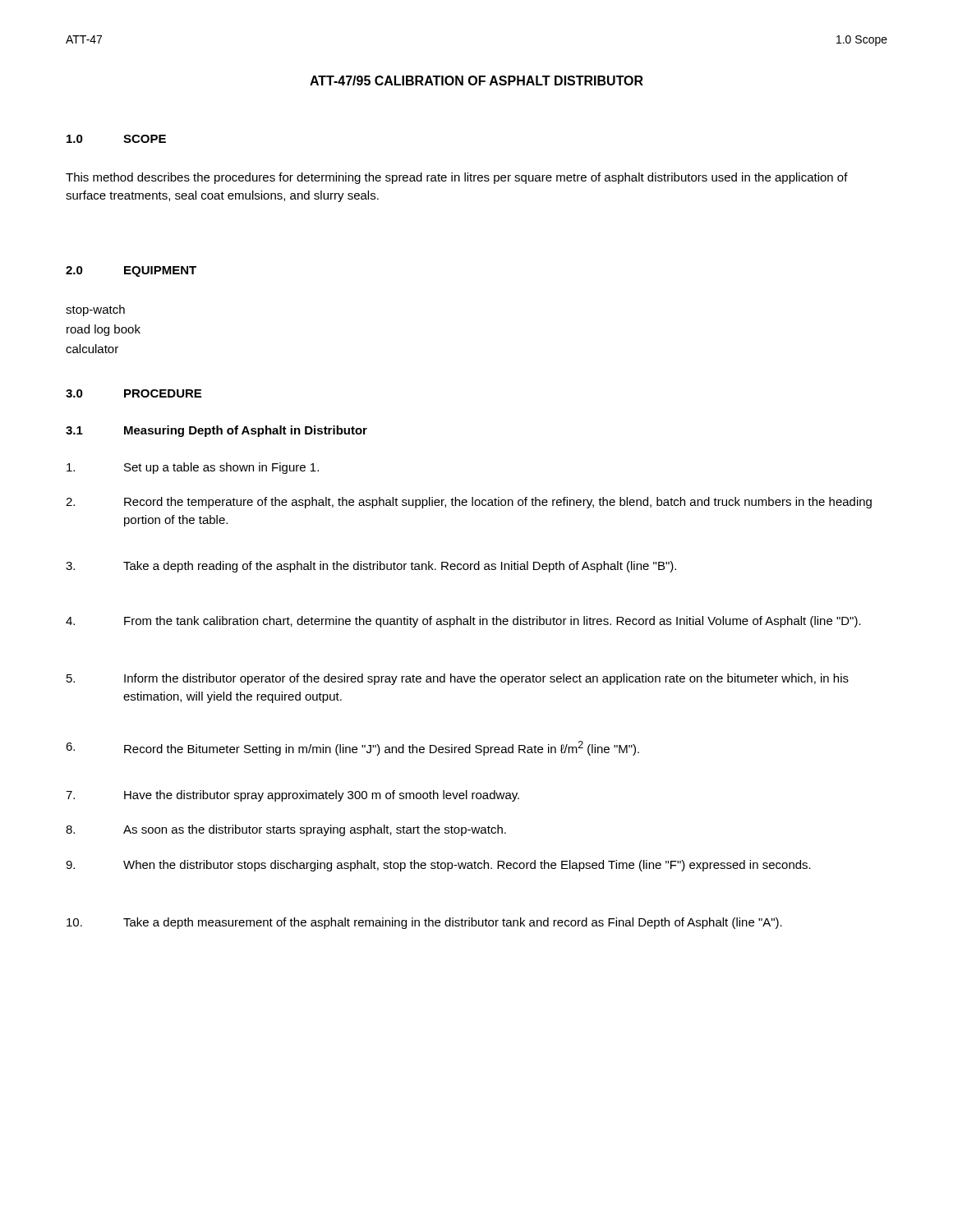Screen dimensions: 1232x953
Task: Point to the region starting "2. Record the temperature of the asphalt,"
Action: pyautogui.click(x=476, y=511)
